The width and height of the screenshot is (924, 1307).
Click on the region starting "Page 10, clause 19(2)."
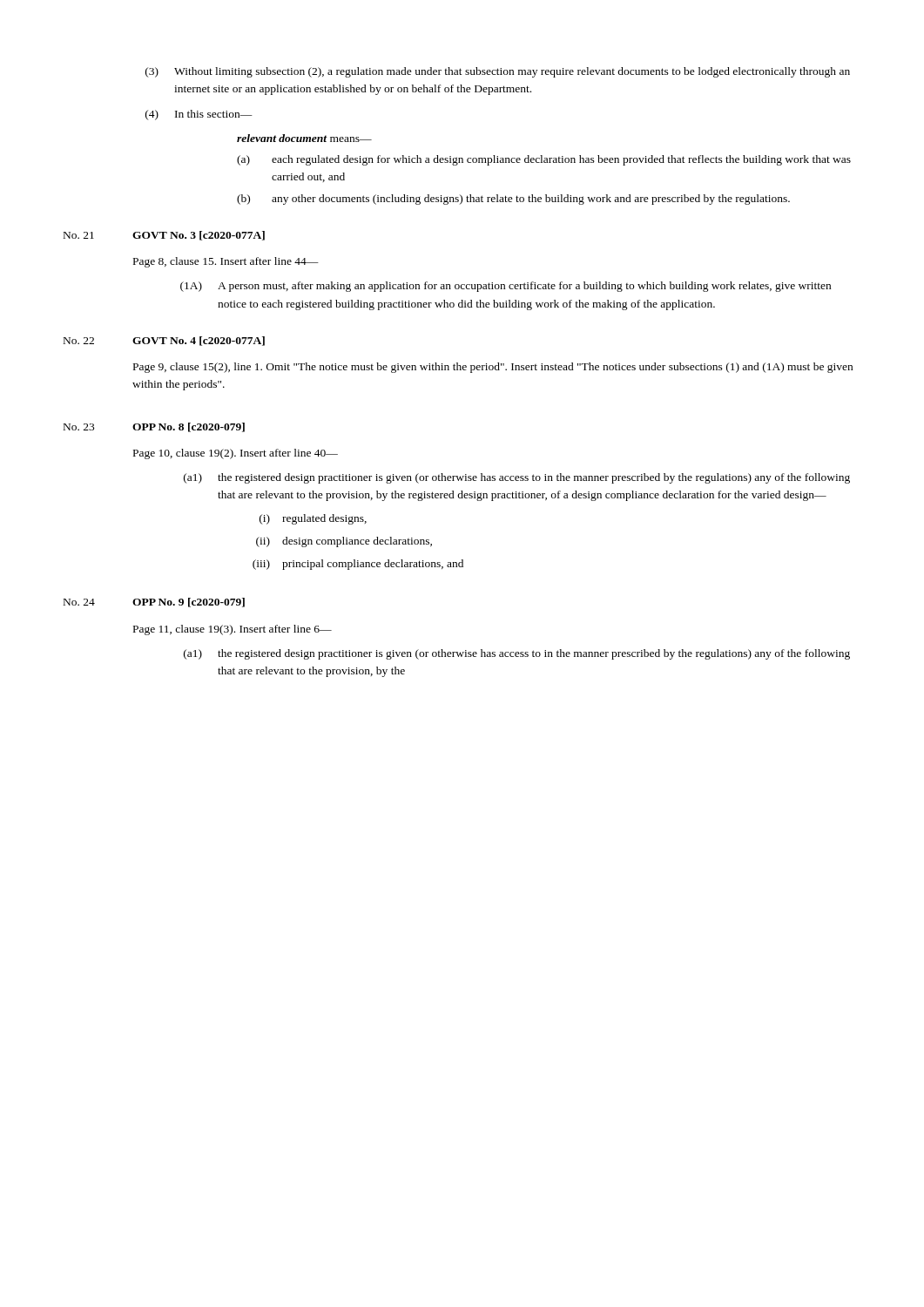tap(235, 452)
